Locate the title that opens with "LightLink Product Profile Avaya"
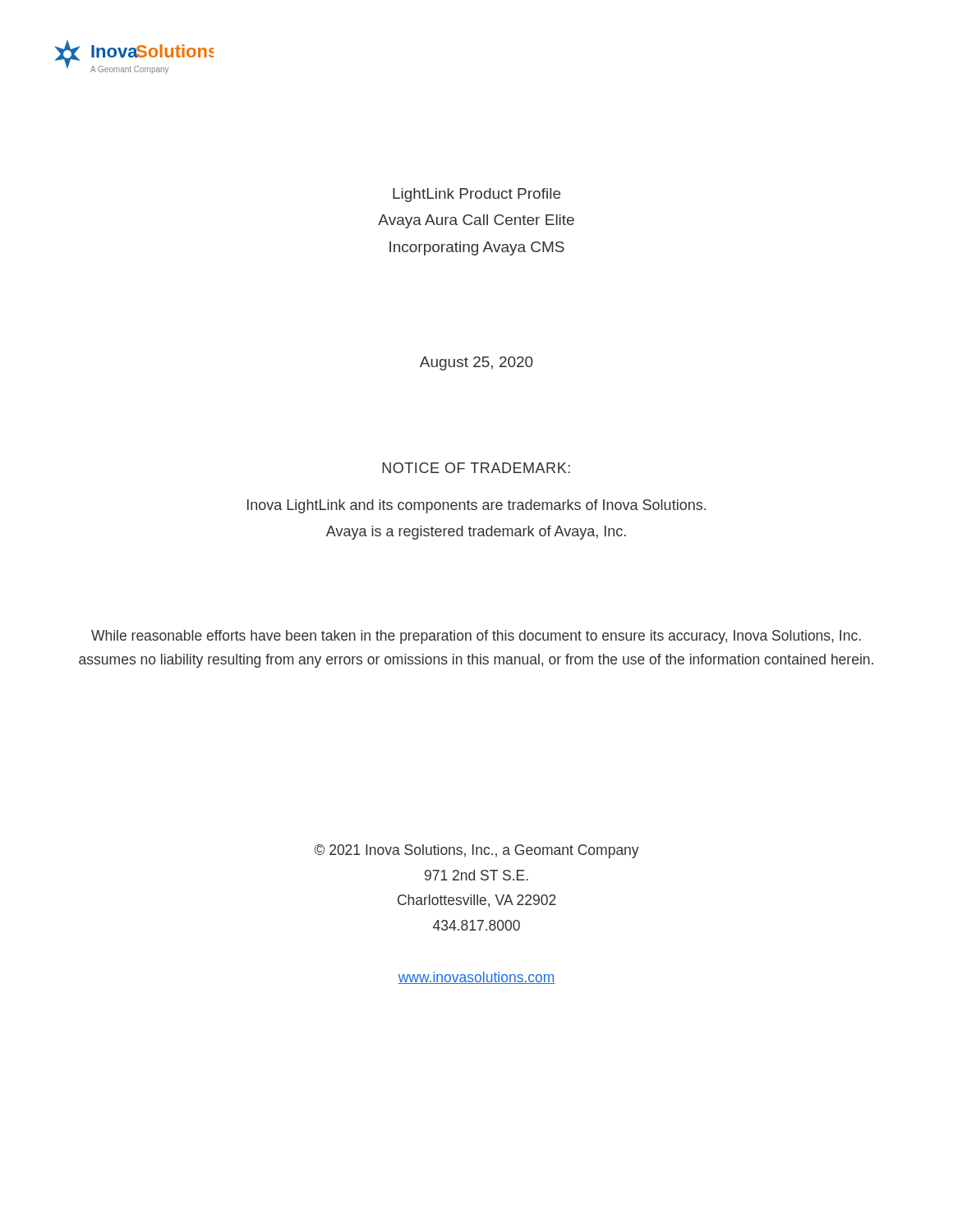The image size is (953, 1232). [476, 220]
